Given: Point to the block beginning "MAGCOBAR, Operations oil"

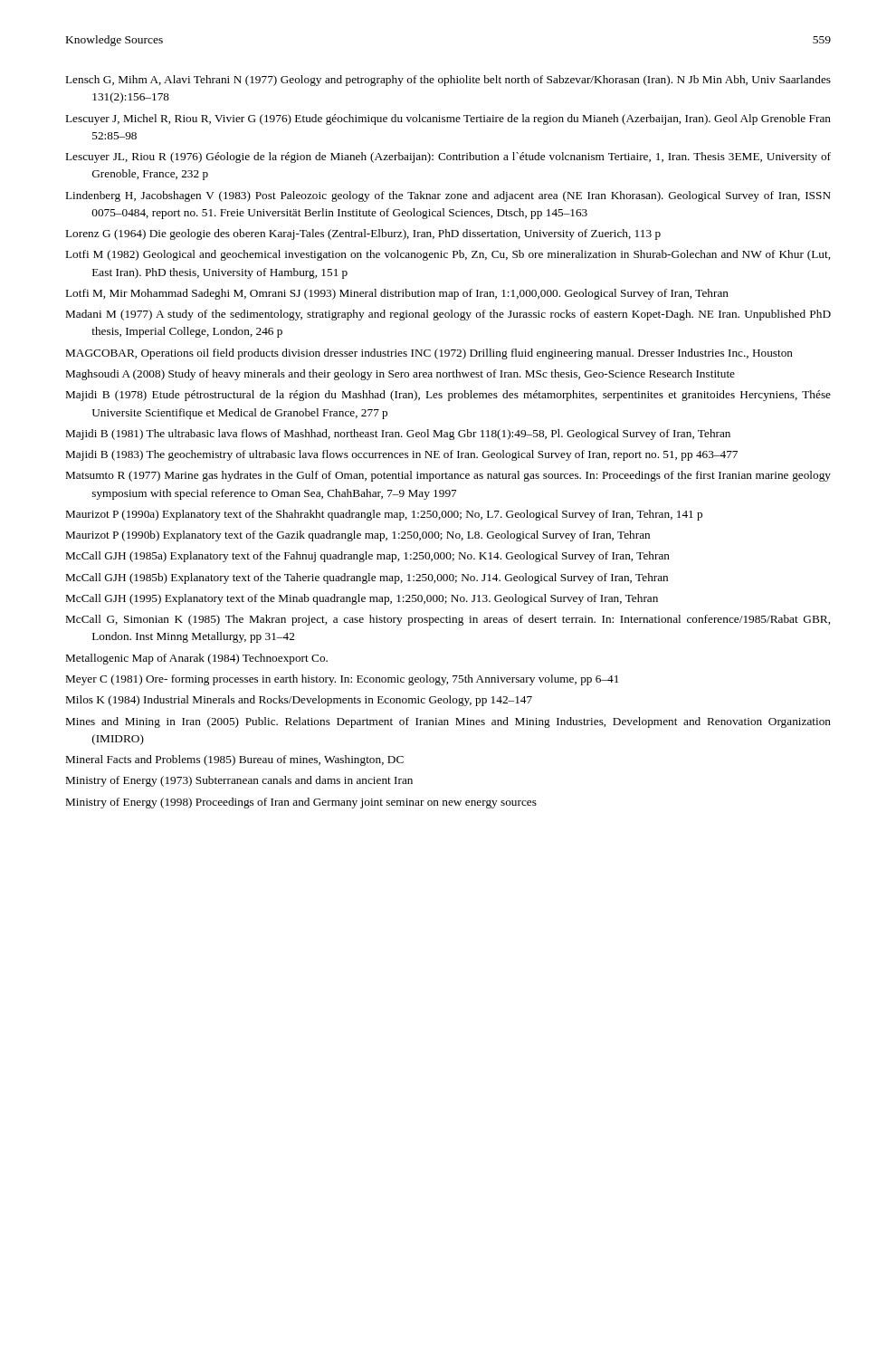Looking at the screenshot, I should tap(429, 352).
